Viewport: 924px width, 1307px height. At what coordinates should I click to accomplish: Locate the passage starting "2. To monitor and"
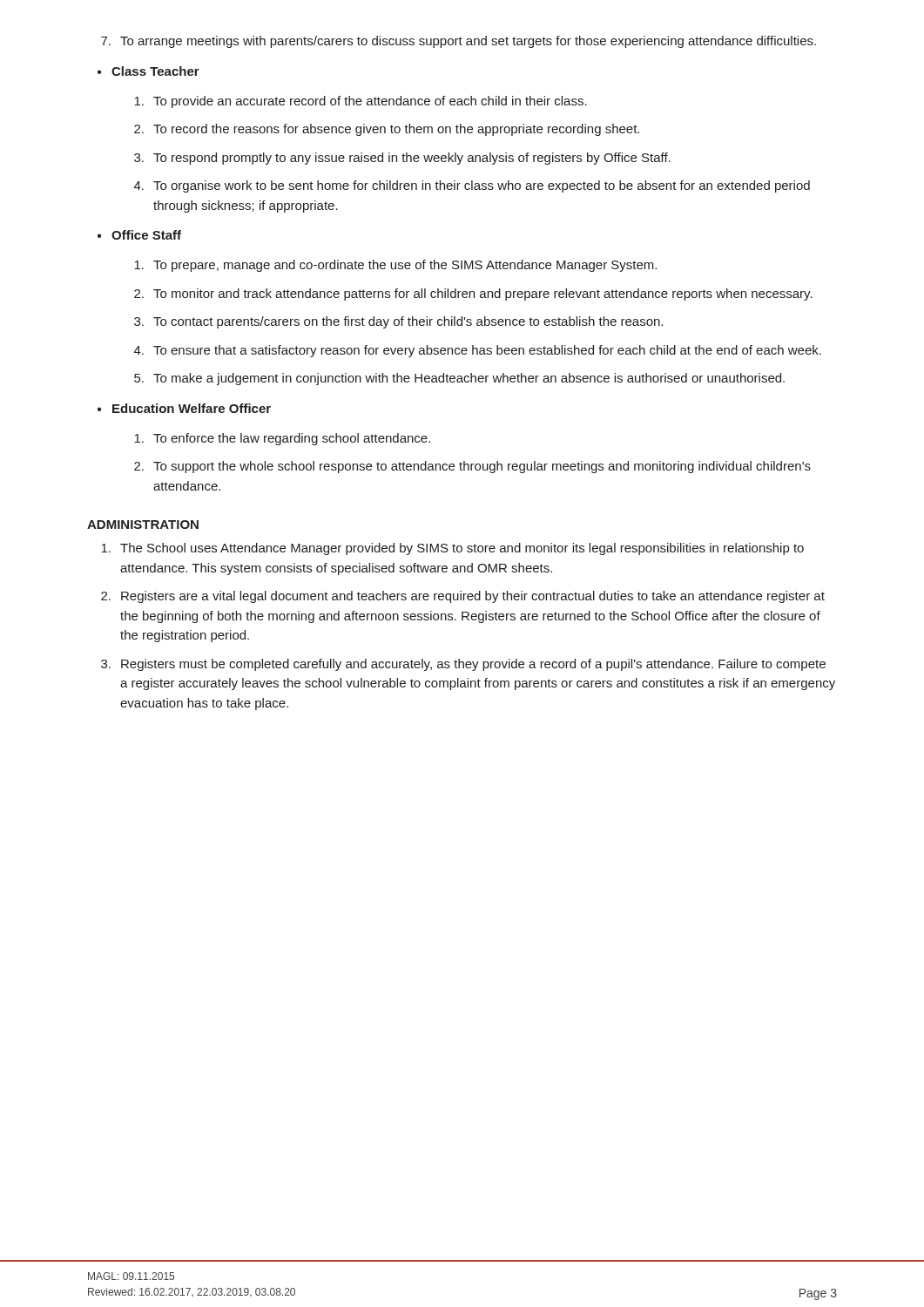tap(467, 293)
